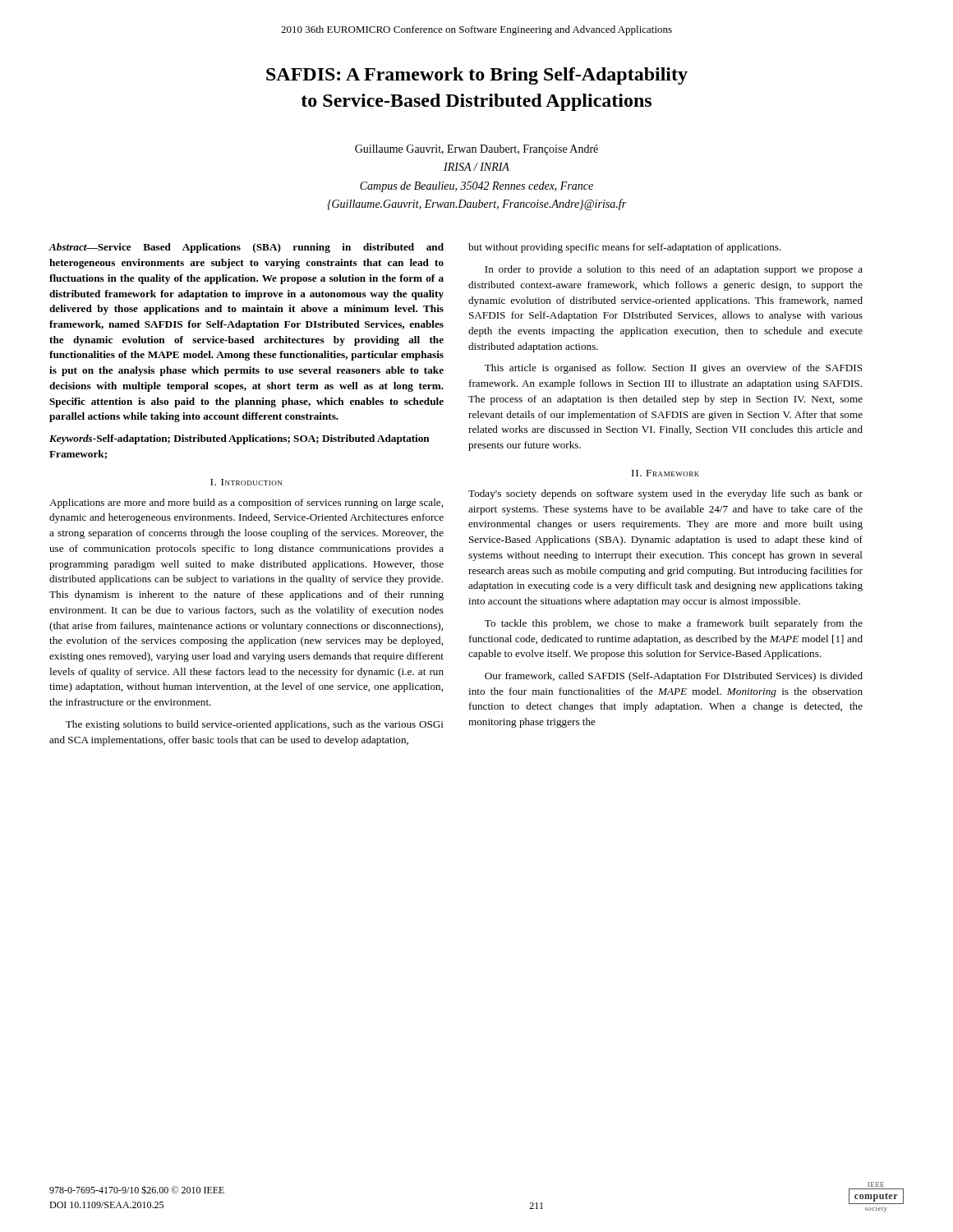Where is the passage that starts "Guillaume Gauvrit, Erwan Daubert, Françoise André"?
Screen dimensions: 1232x953
coord(476,177)
